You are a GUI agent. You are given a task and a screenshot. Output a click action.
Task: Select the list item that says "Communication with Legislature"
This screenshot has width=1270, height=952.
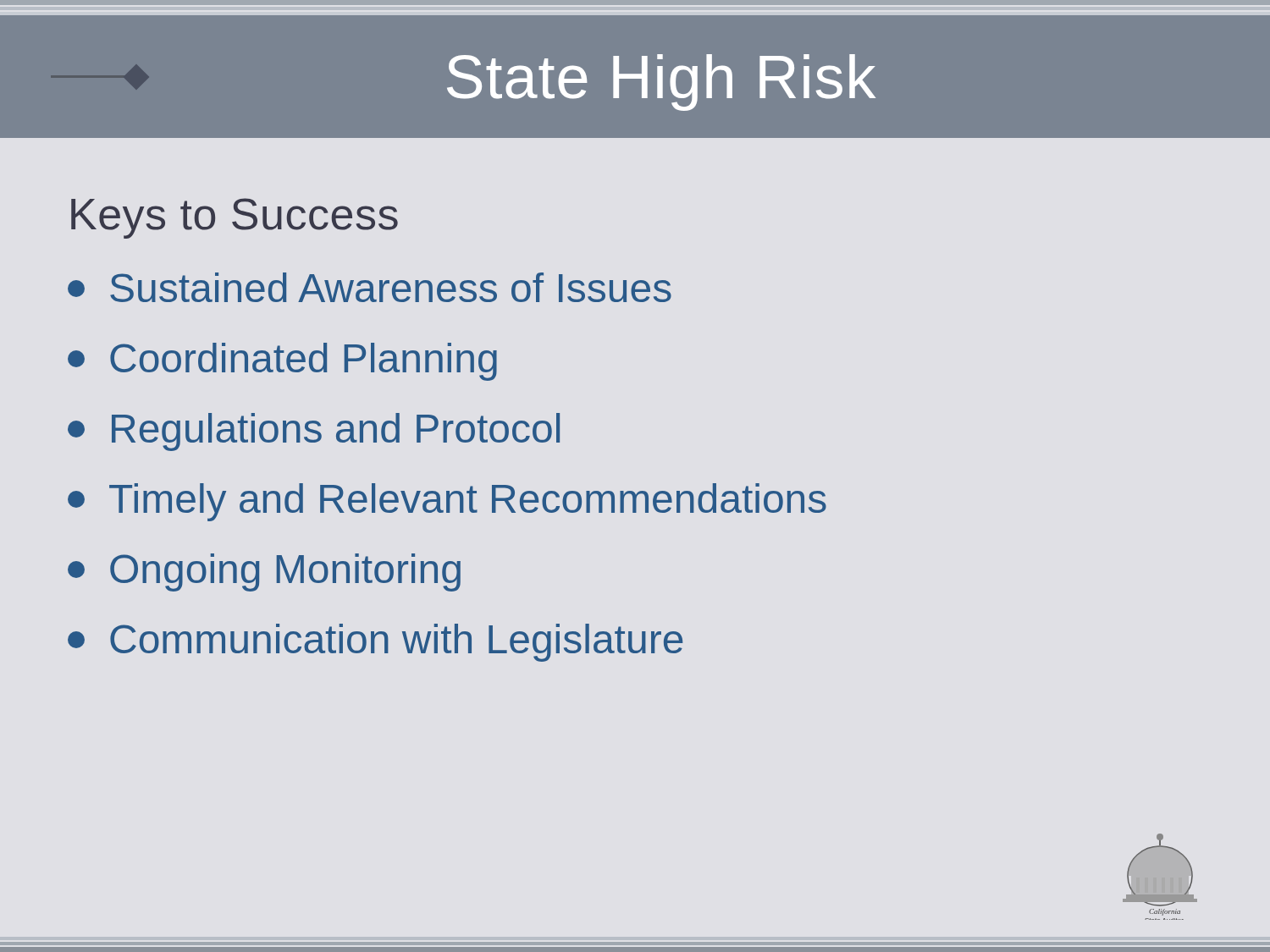[376, 639]
